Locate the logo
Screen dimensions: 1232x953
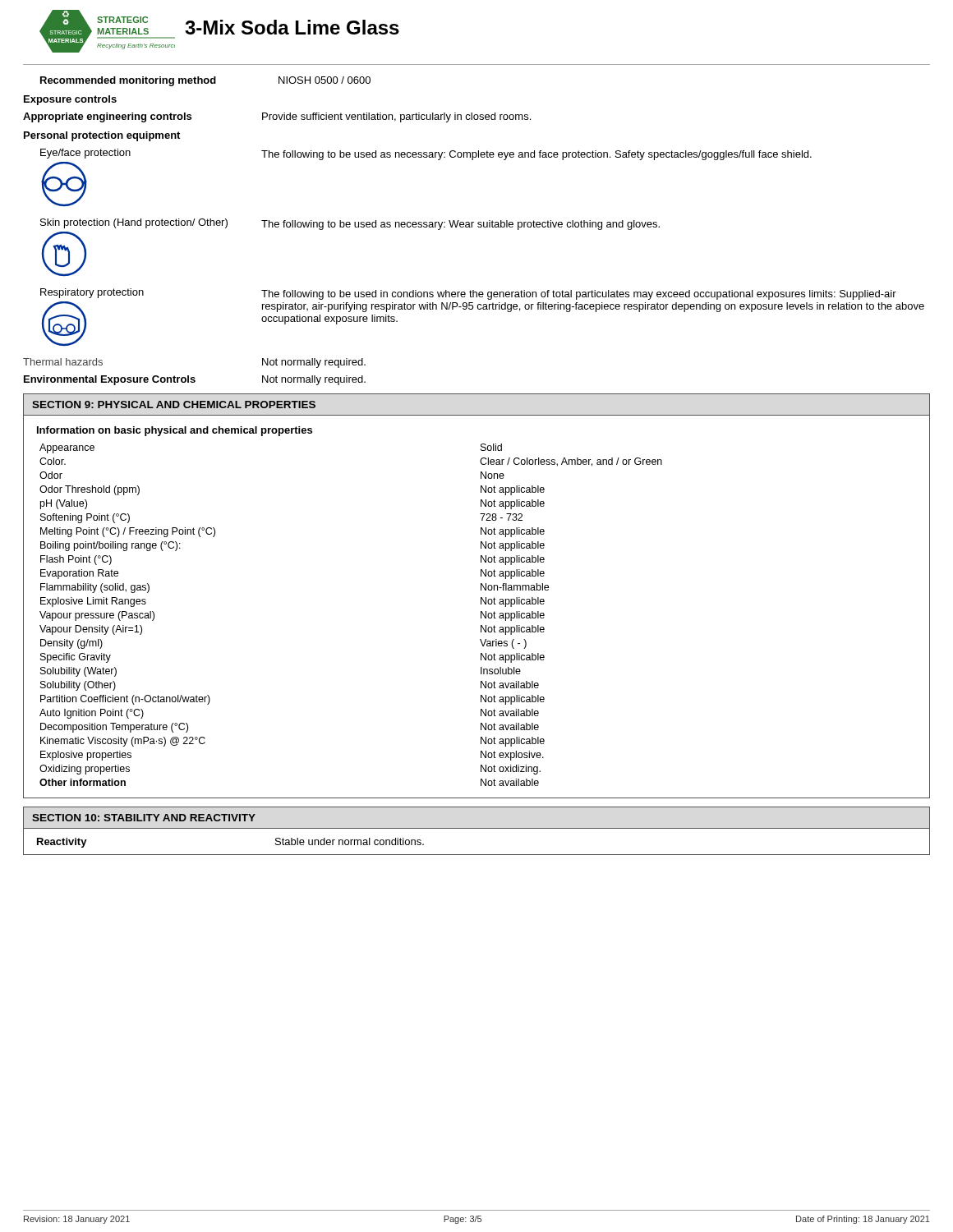(99, 36)
